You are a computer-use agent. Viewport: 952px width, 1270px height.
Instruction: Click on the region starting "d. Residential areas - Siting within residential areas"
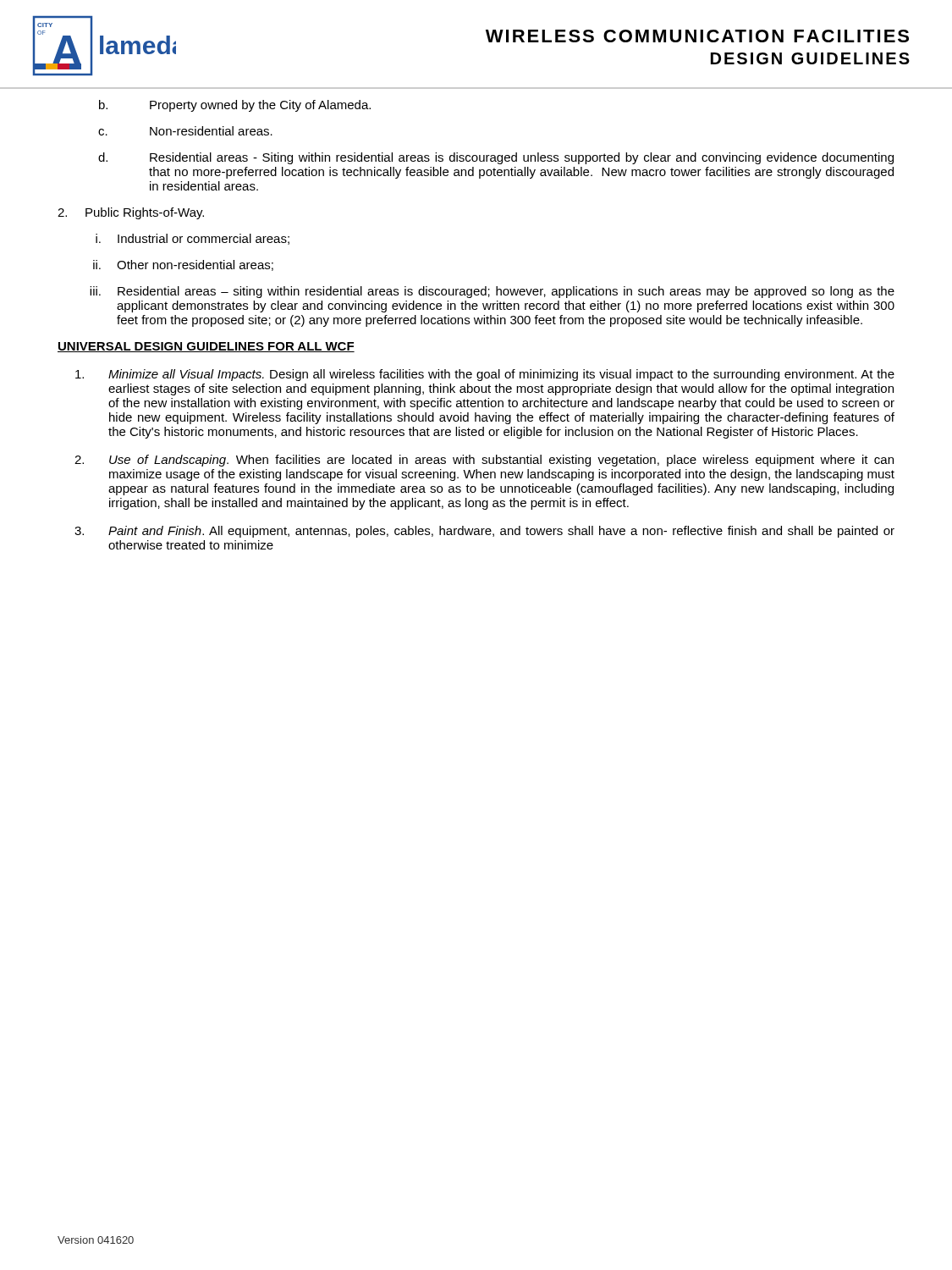click(476, 171)
